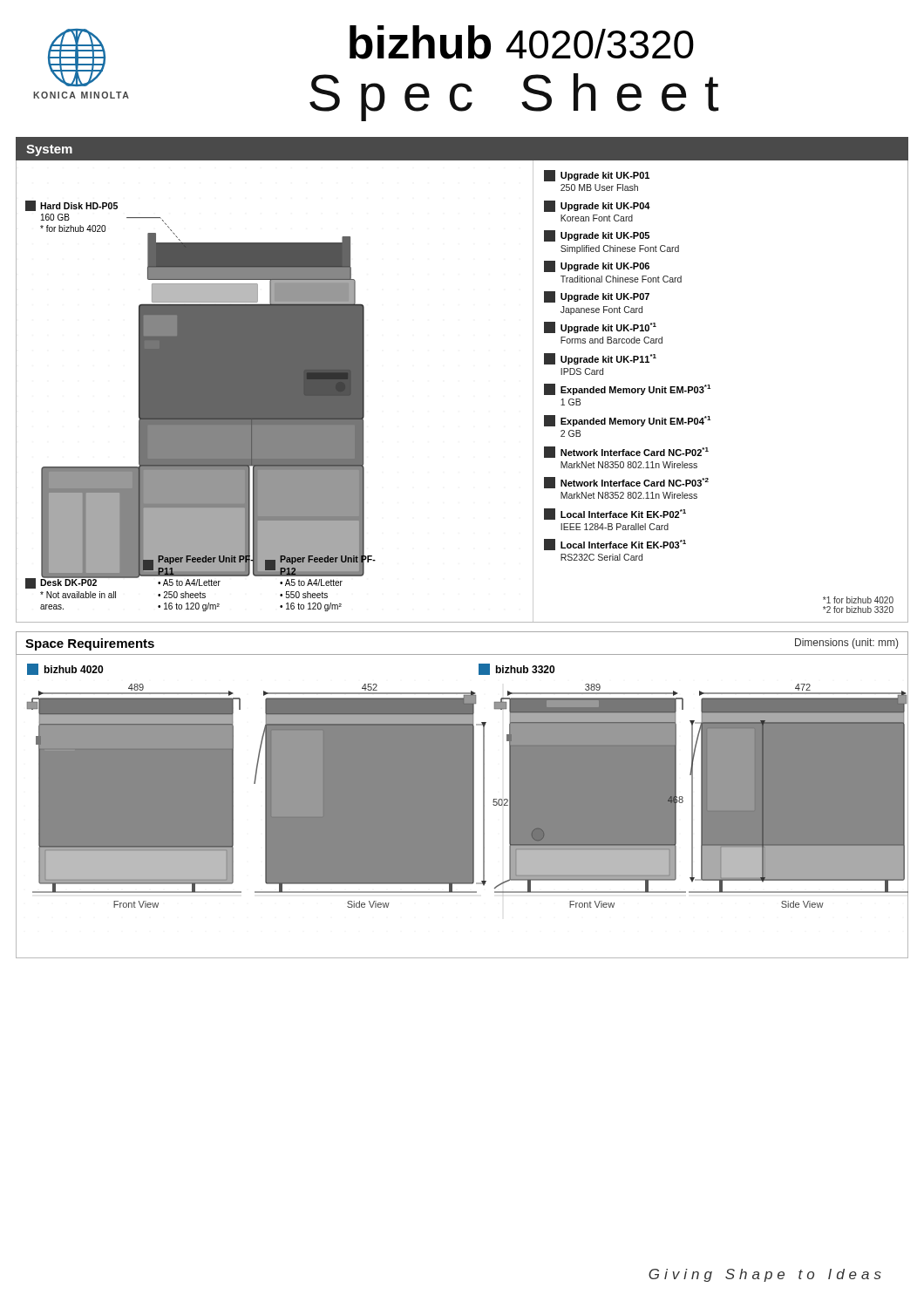Locate the list item that says "Upgrade kit UK-P01250 MB User"

(x=597, y=181)
